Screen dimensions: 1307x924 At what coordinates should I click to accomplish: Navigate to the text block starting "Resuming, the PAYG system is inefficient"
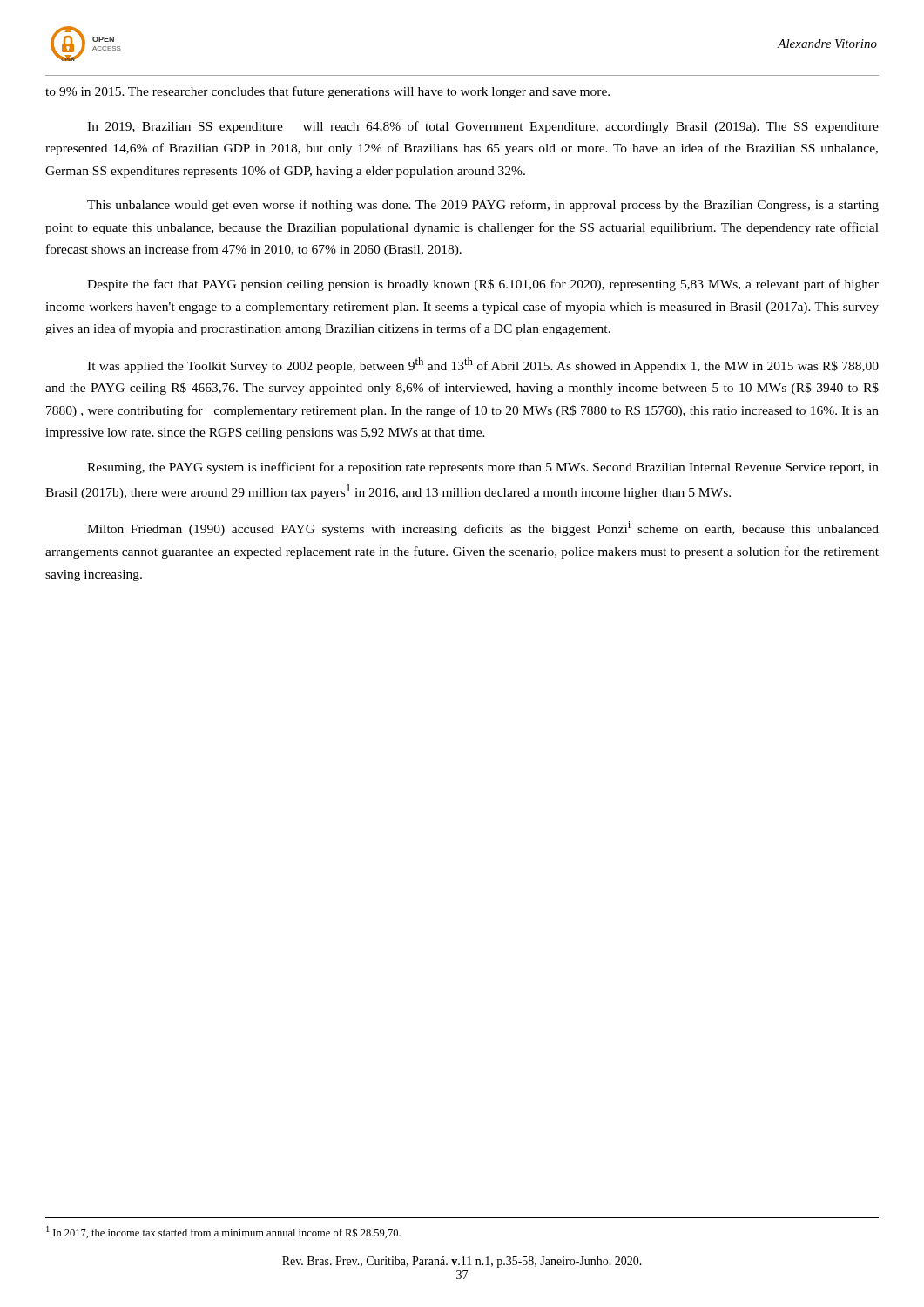tap(462, 479)
